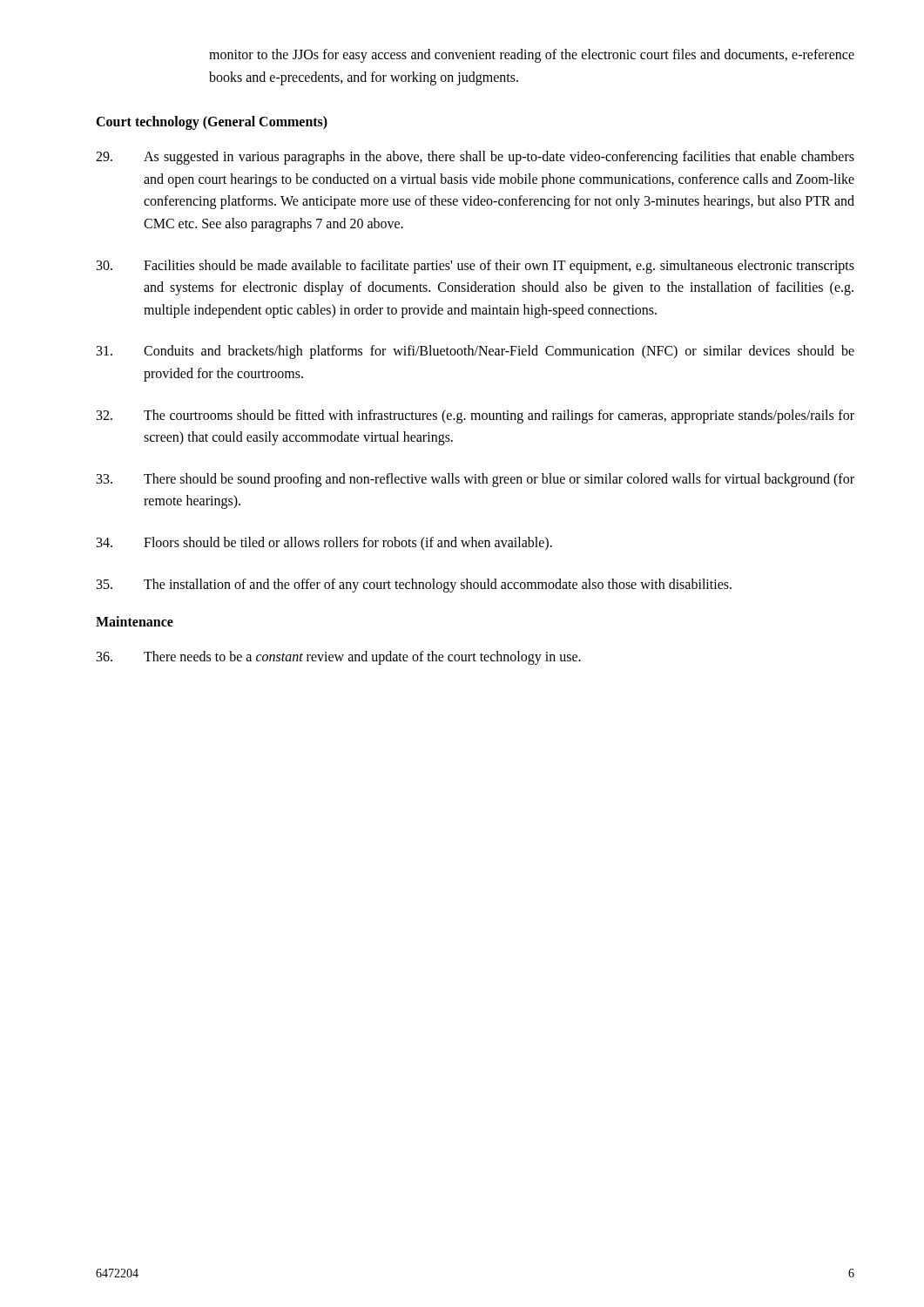Locate the region starting "33. There should be"
924x1307 pixels.
click(475, 490)
